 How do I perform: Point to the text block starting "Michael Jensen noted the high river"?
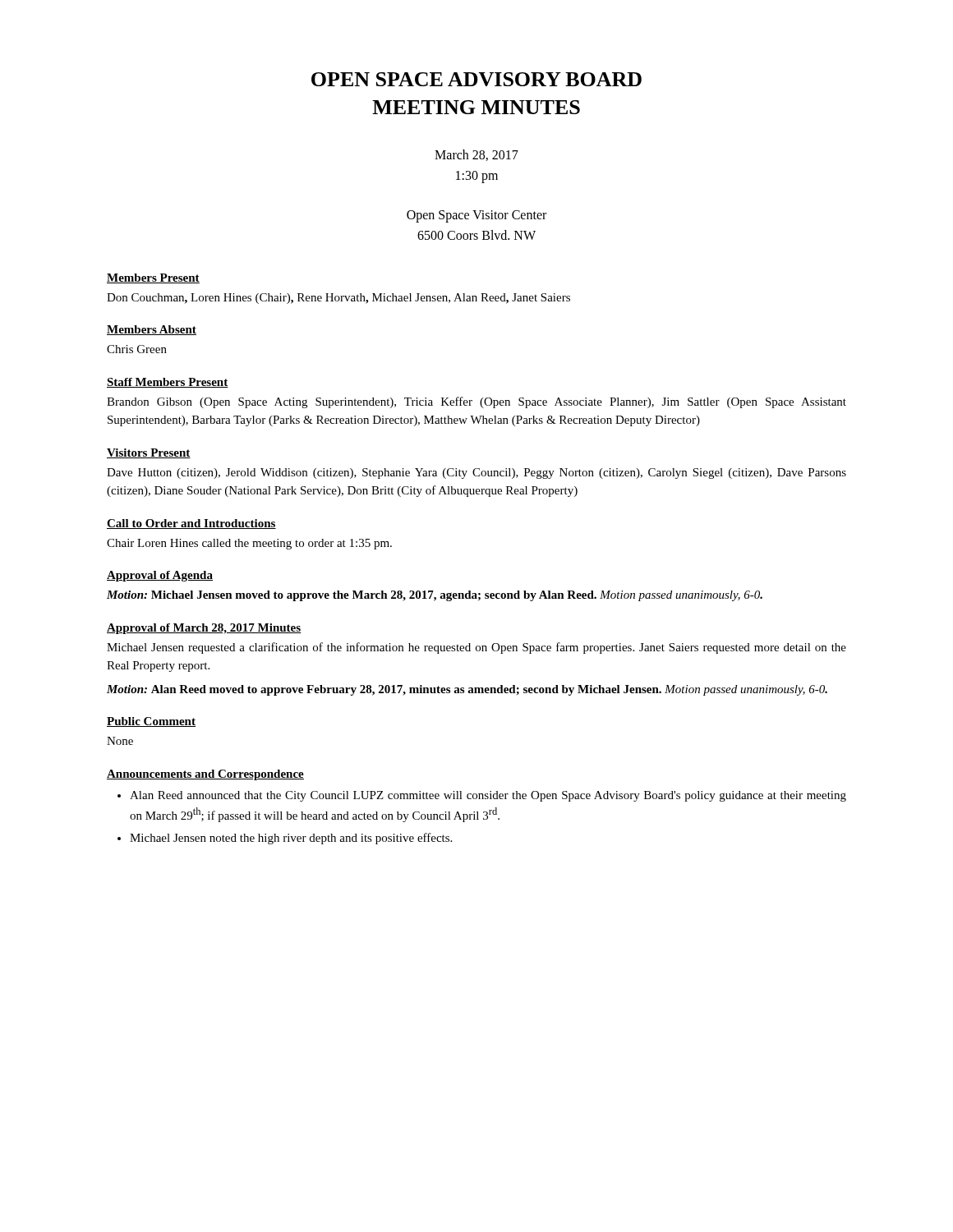(291, 838)
